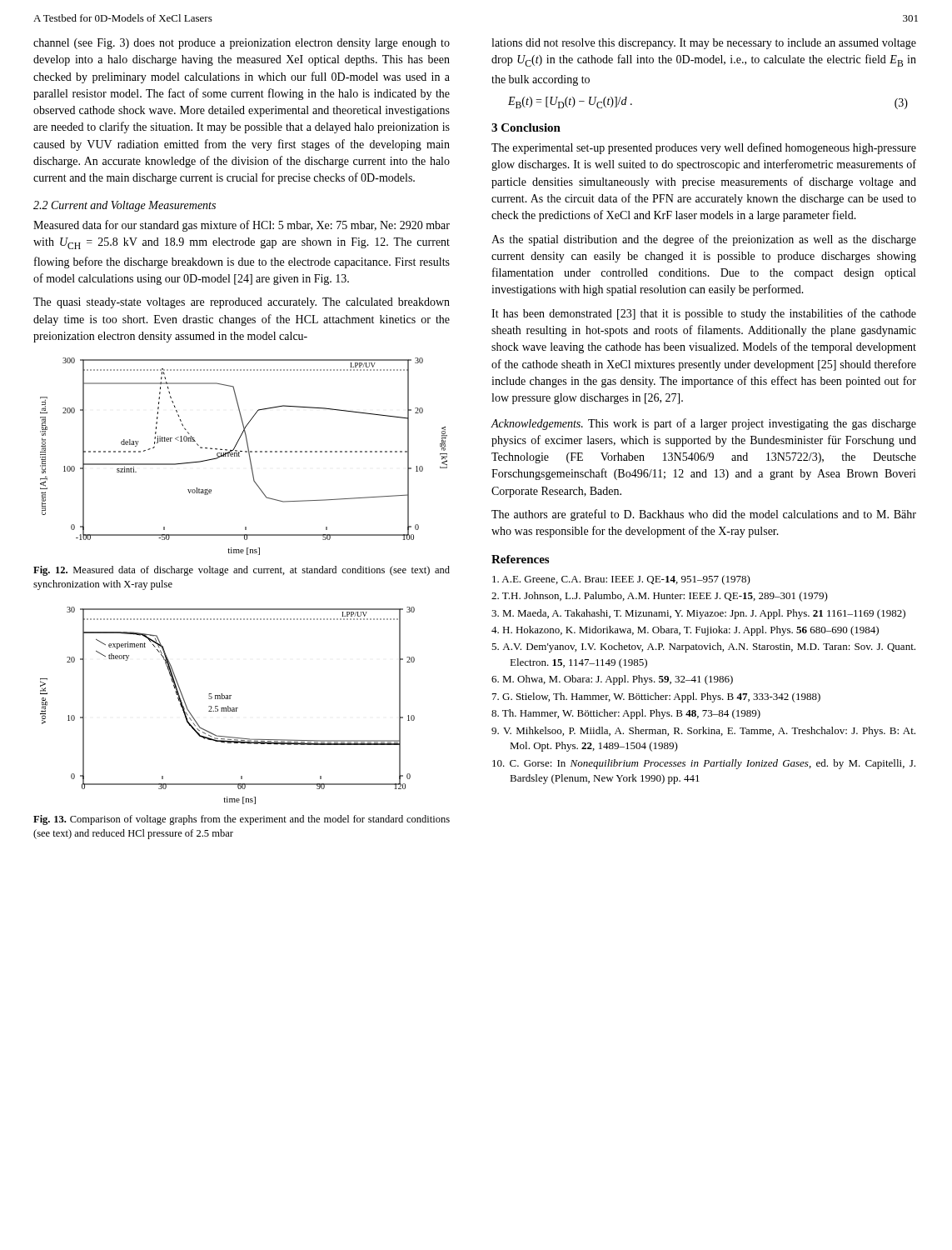Screen dimensions: 1250x952
Task: Point to the block beginning "3. M. Maeda, A. Takahashi, T. Mizunami, Y."
Action: coord(699,612)
